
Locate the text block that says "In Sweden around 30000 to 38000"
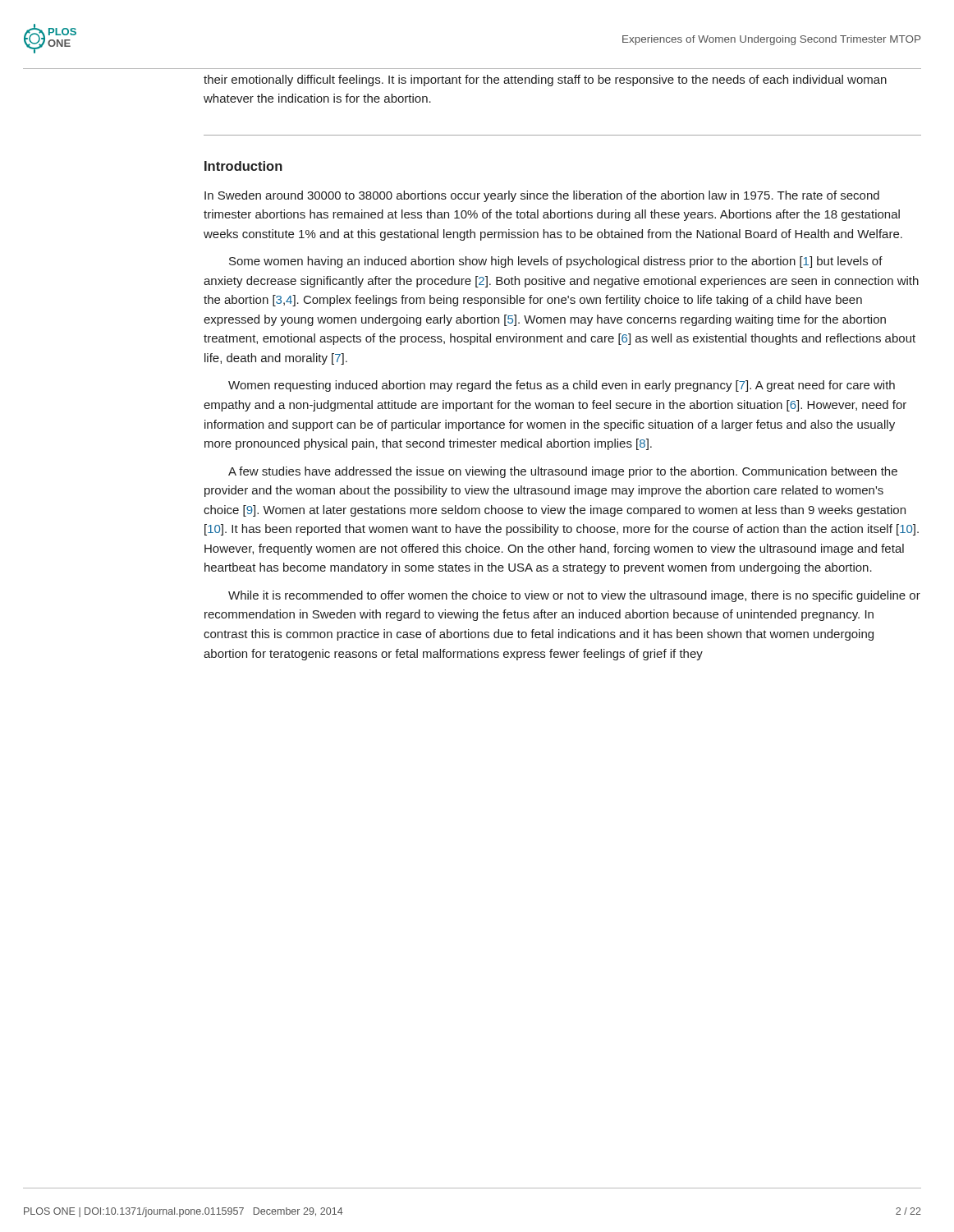[562, 214]
